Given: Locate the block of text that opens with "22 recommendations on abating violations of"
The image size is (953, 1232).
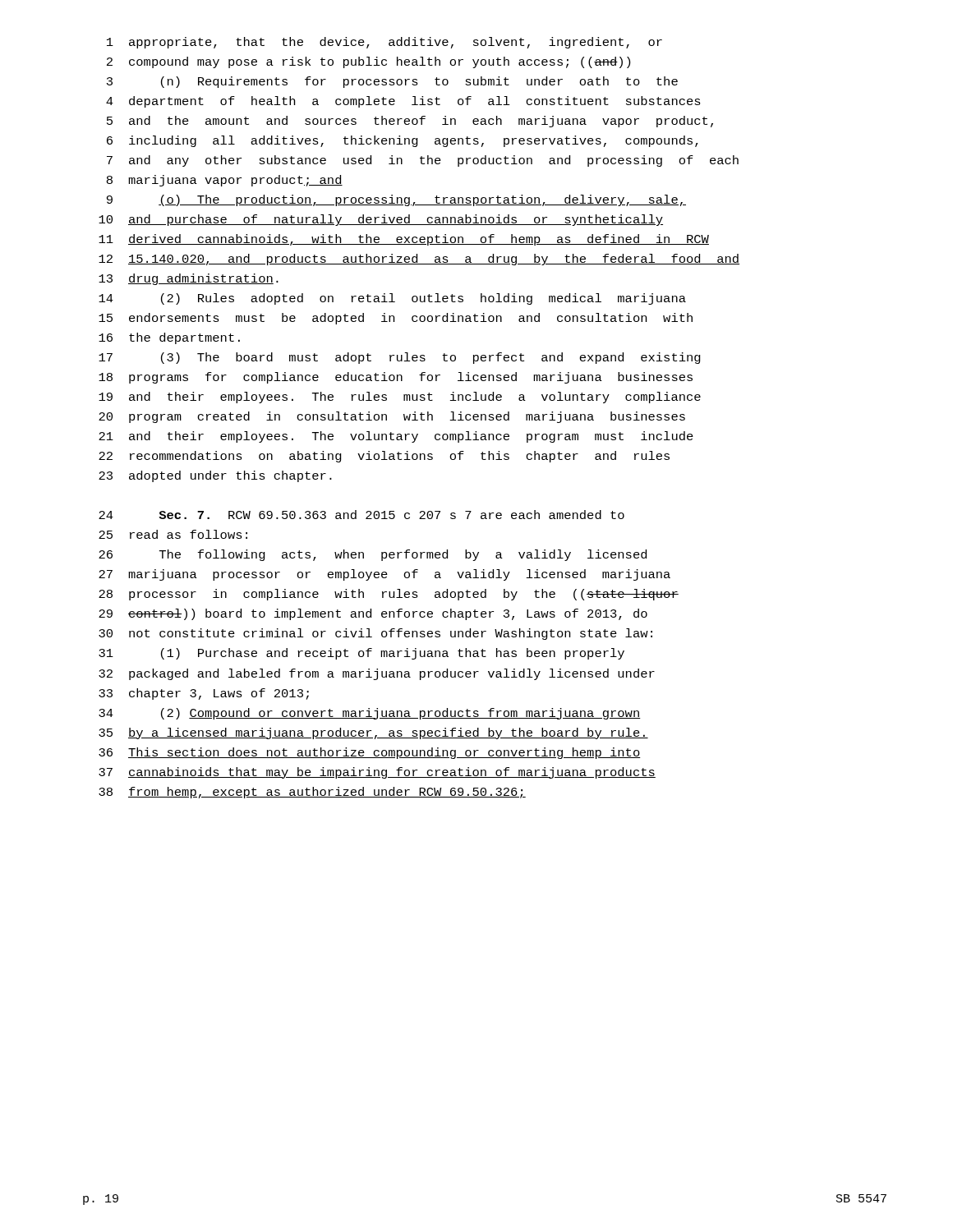Looking at the screenshot, I should tap(485, 457).
